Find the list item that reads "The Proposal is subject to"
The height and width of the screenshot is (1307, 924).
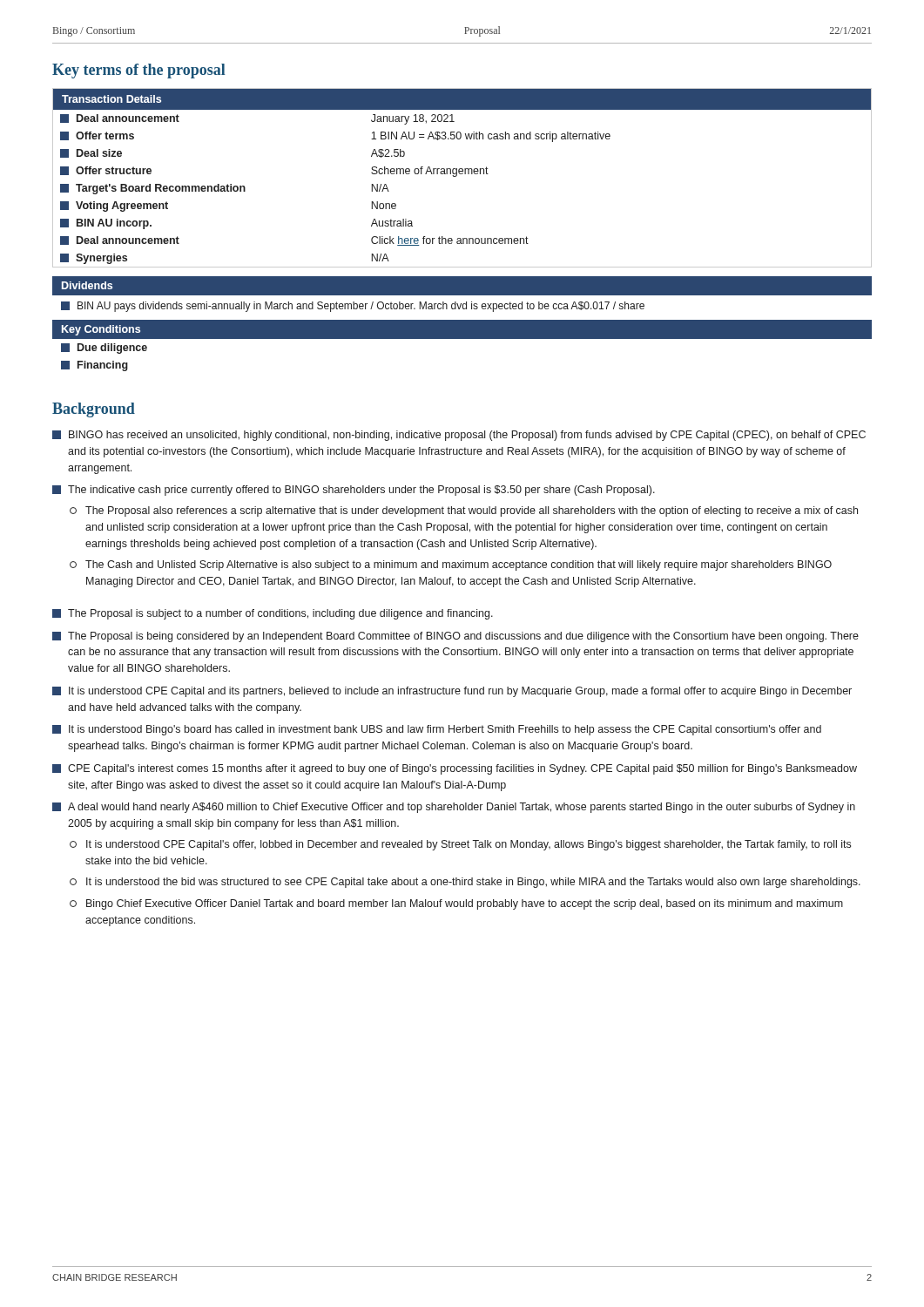(462, 614)
